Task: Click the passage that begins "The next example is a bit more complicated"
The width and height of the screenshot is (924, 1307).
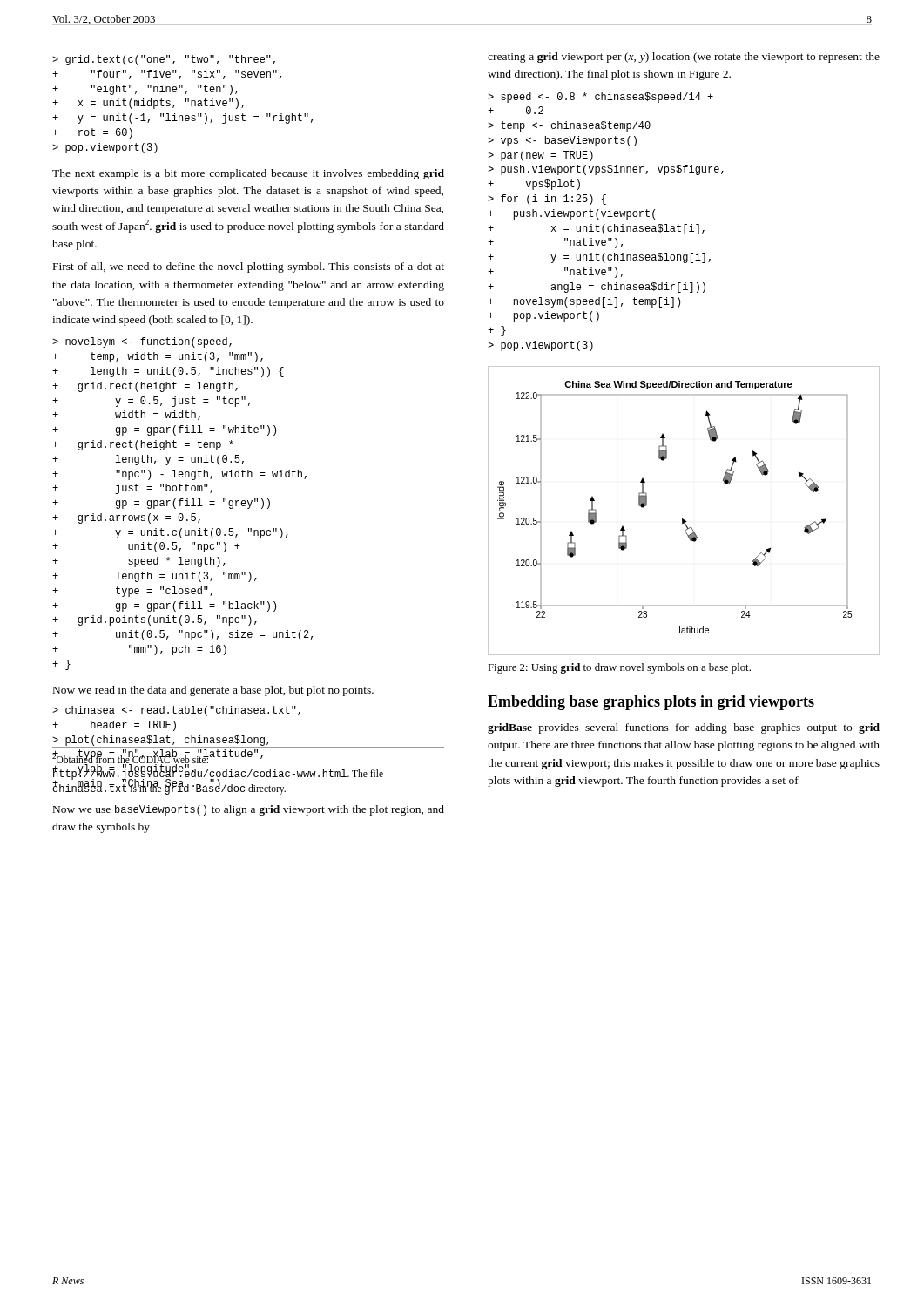Action: click(248, 208)
